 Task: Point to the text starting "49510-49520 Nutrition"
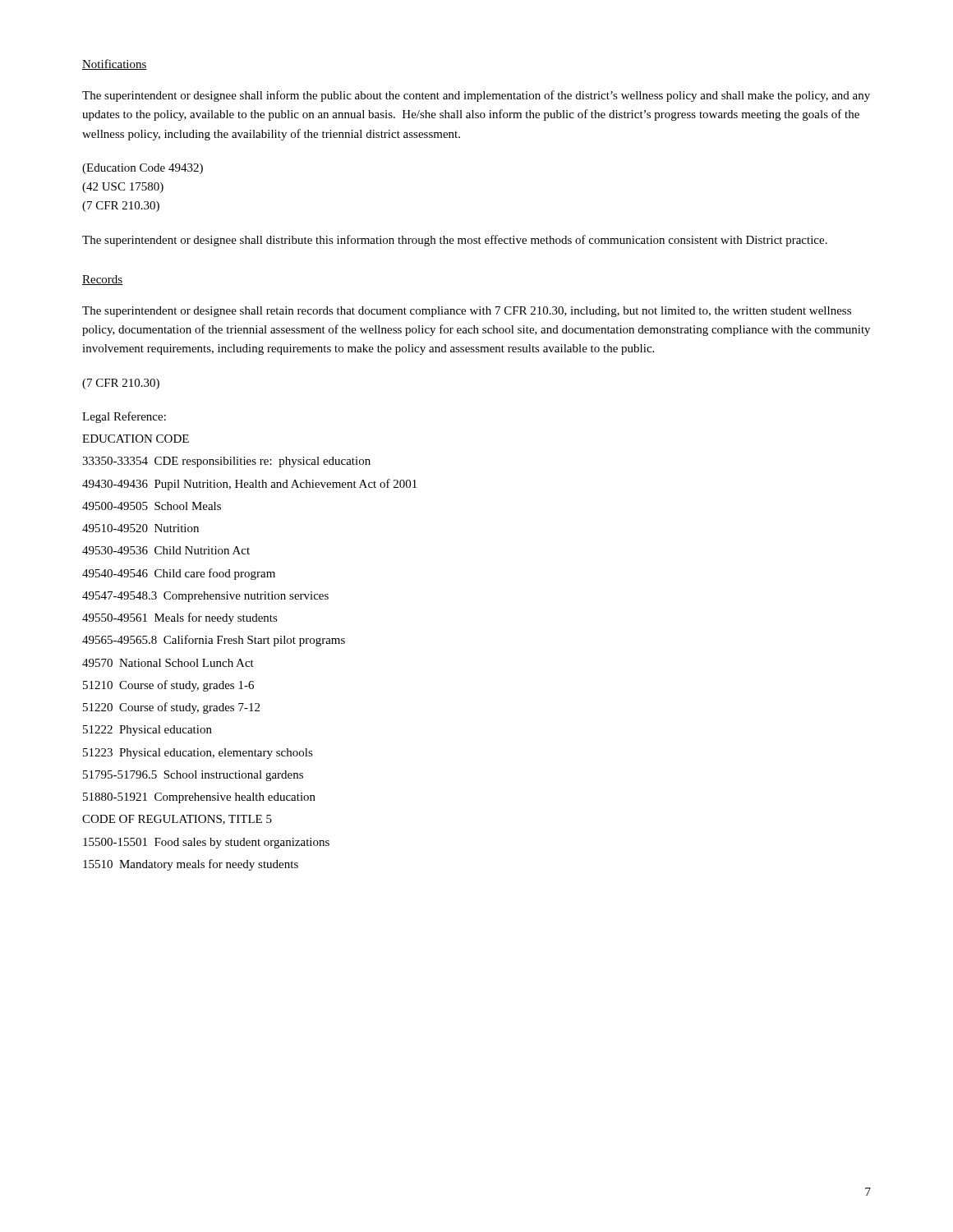tap(141, 528)
